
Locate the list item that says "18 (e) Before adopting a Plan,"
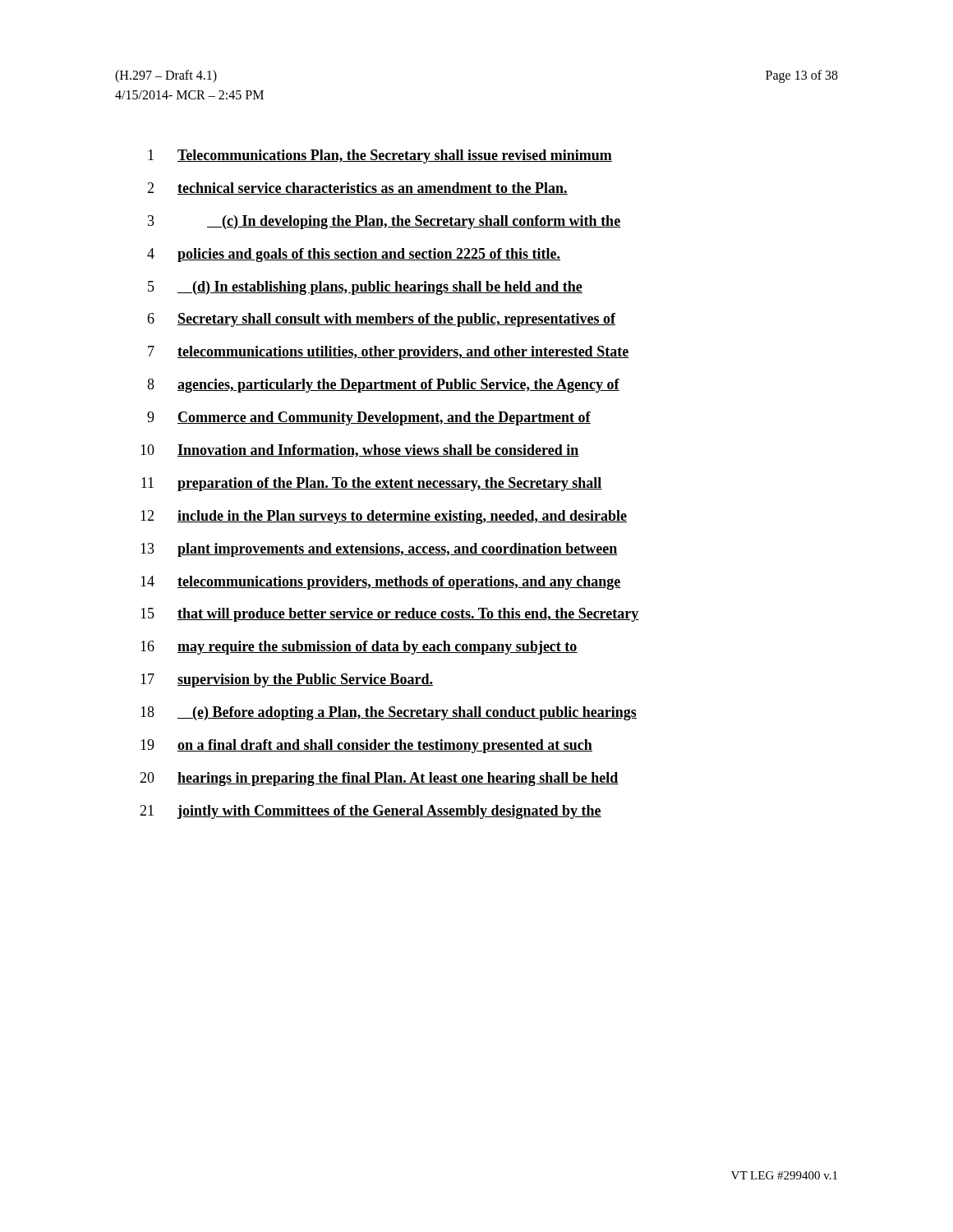[376, 713]
